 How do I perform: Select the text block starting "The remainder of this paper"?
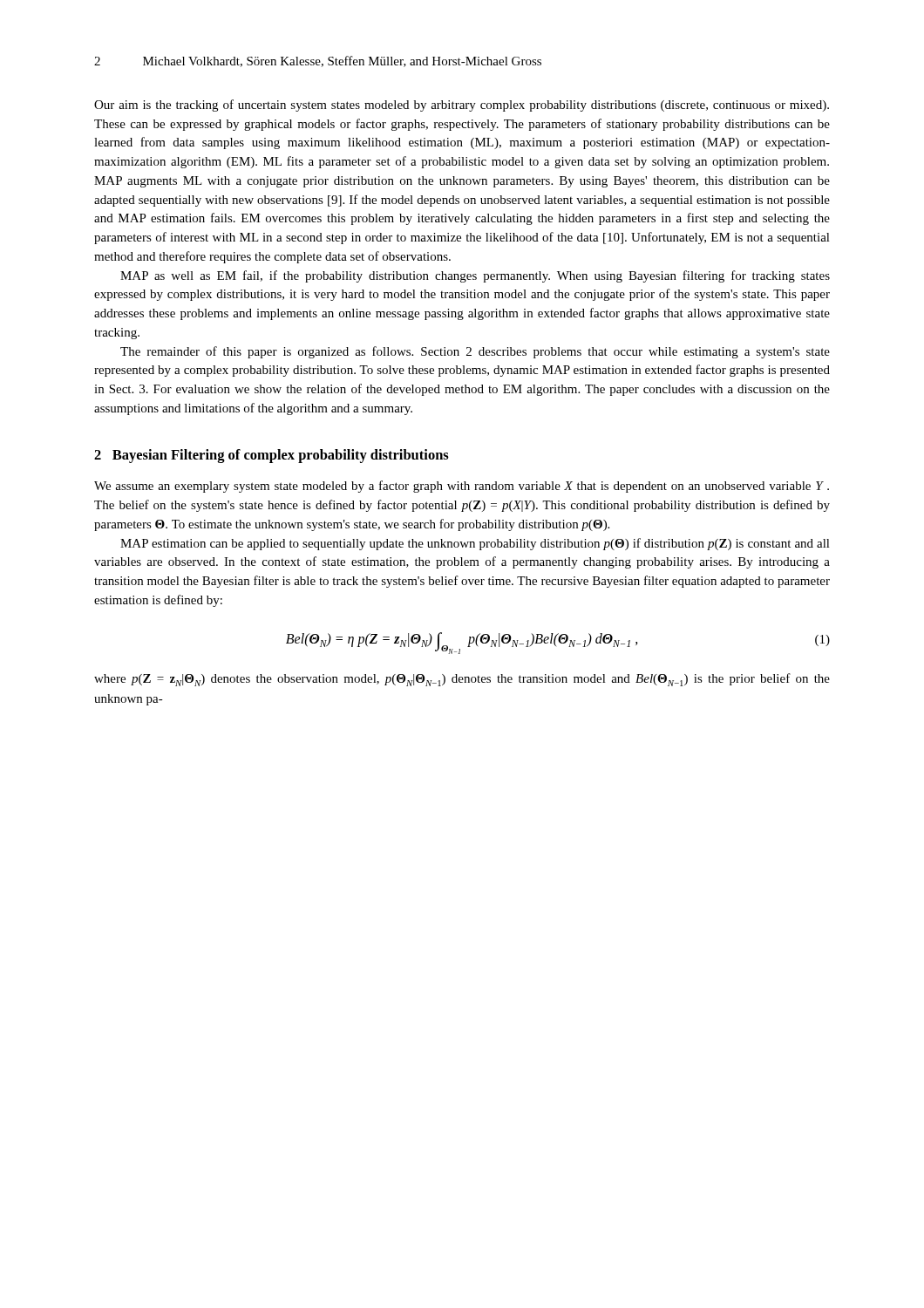coord(462,380)
